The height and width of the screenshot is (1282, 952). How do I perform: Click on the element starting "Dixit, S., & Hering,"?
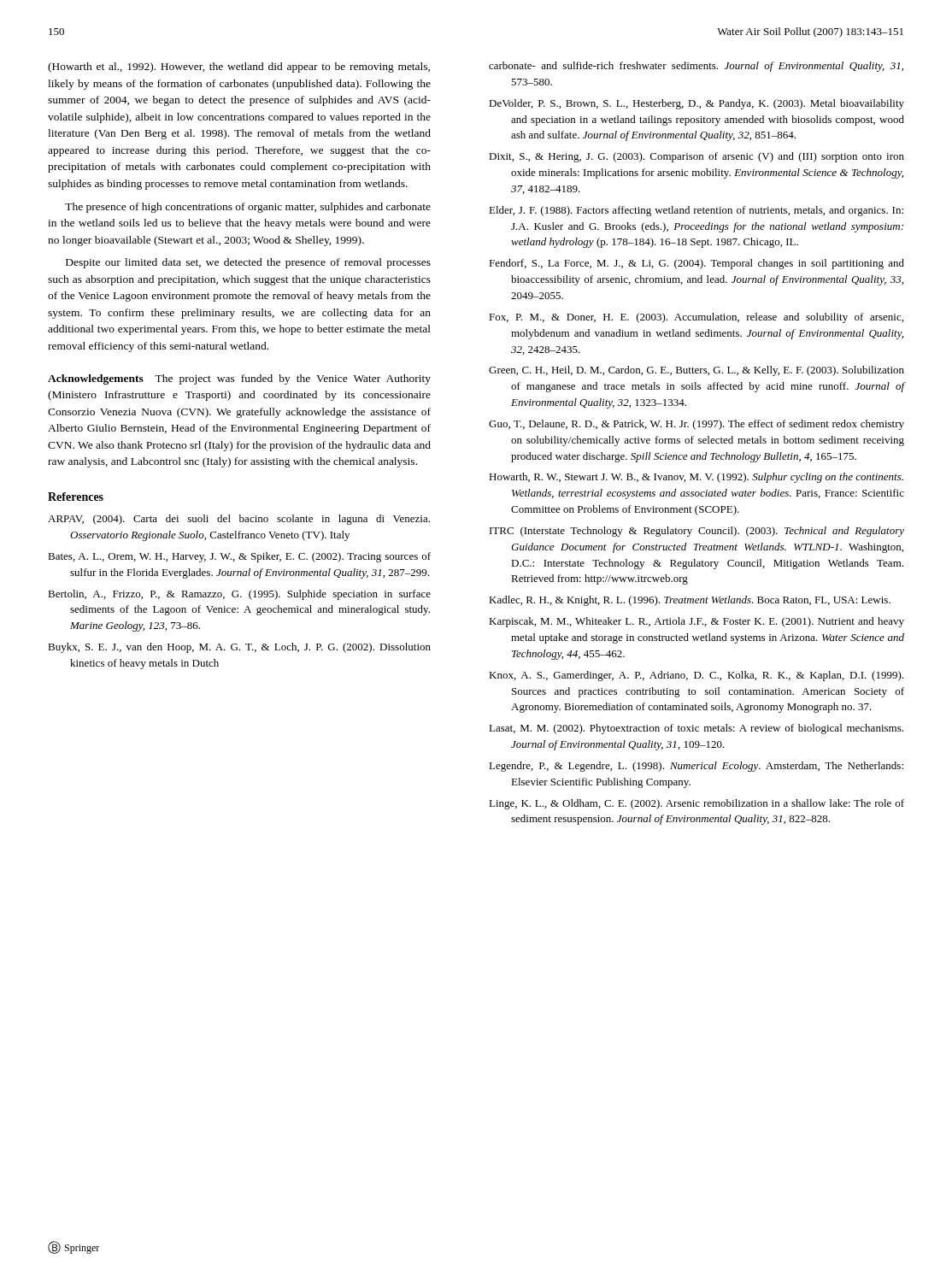pos(696,172)
